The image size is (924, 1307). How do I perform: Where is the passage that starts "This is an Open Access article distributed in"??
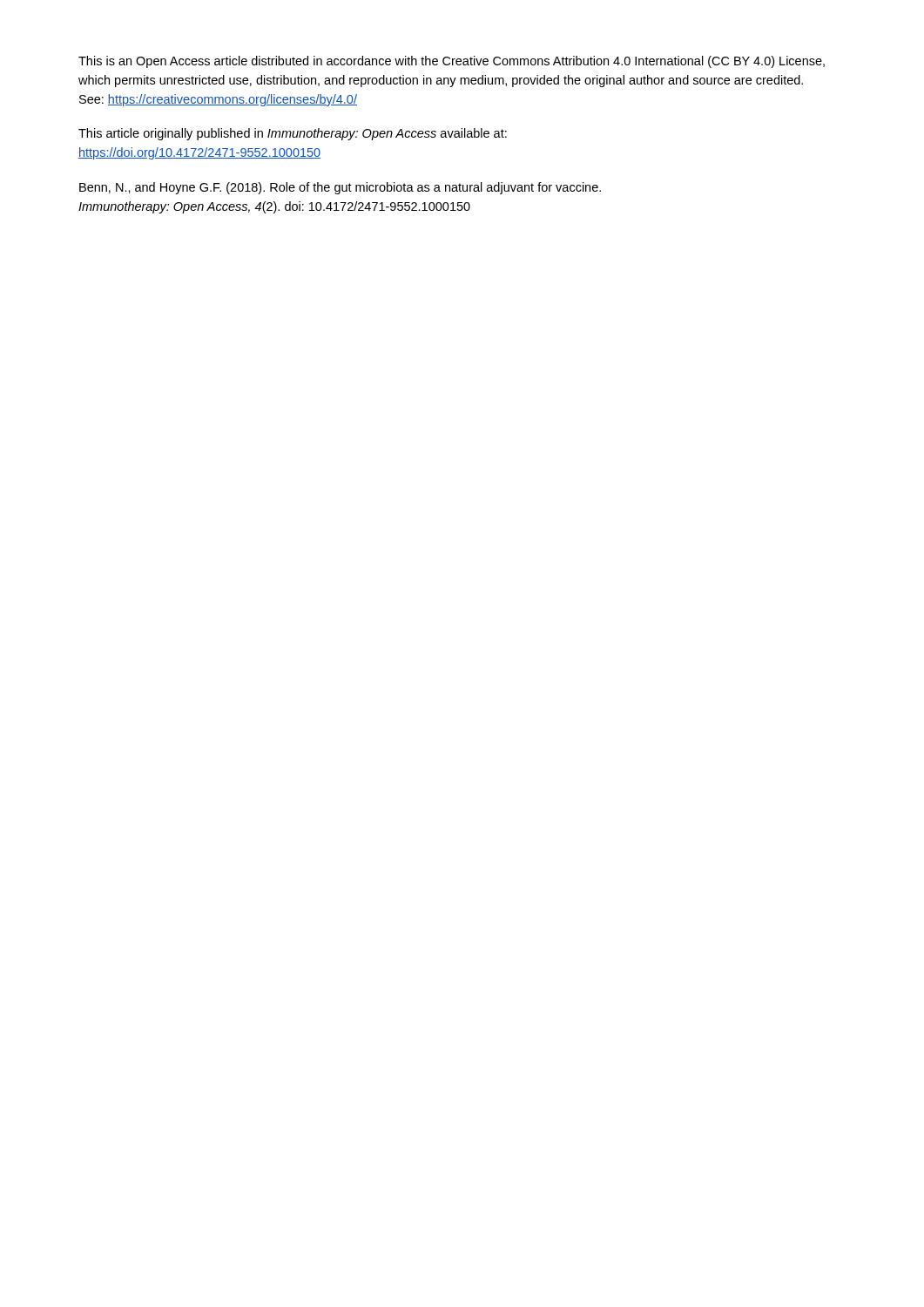(452, 80)
